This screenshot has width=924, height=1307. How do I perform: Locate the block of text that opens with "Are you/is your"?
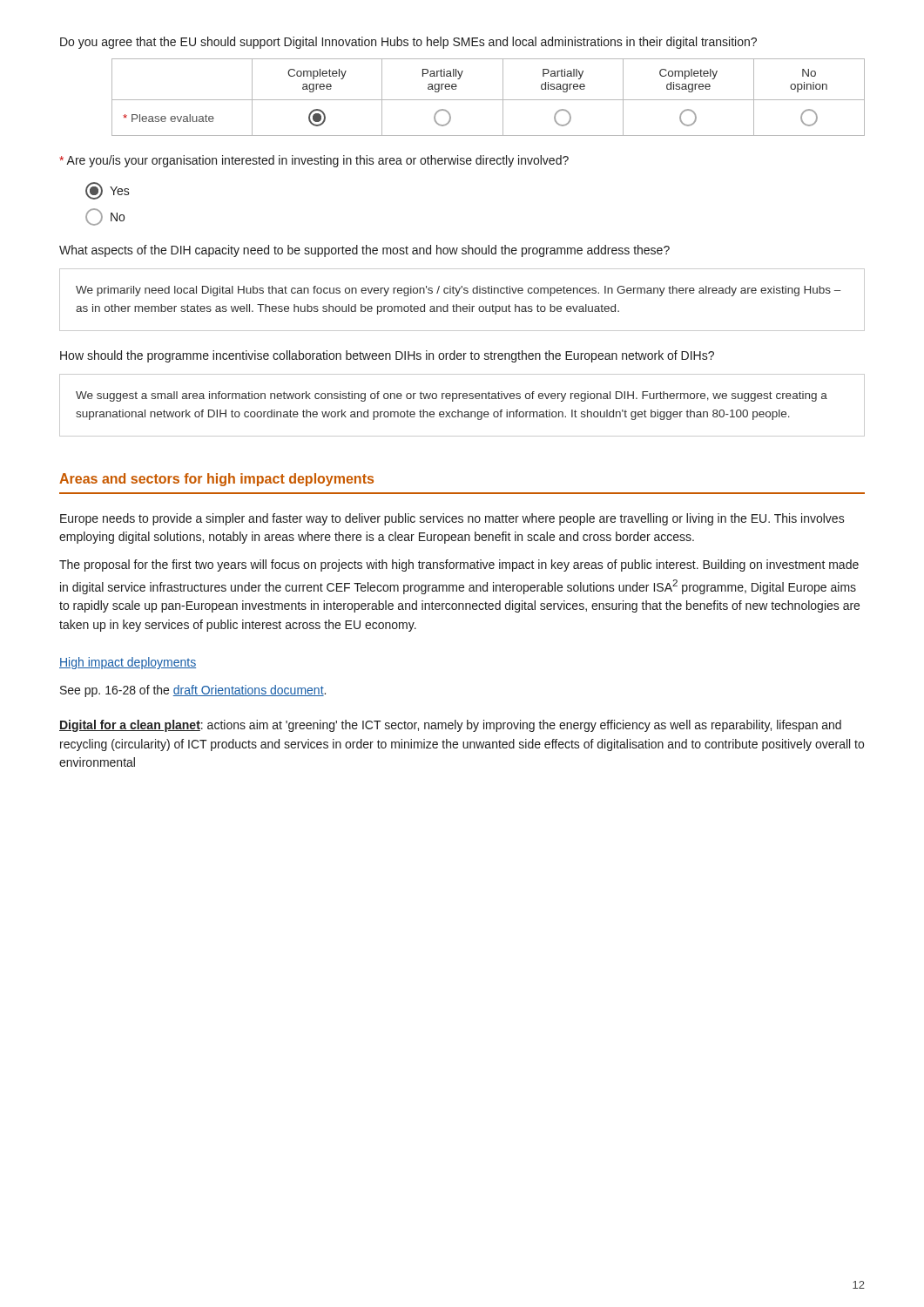click(x=314, y=160)
